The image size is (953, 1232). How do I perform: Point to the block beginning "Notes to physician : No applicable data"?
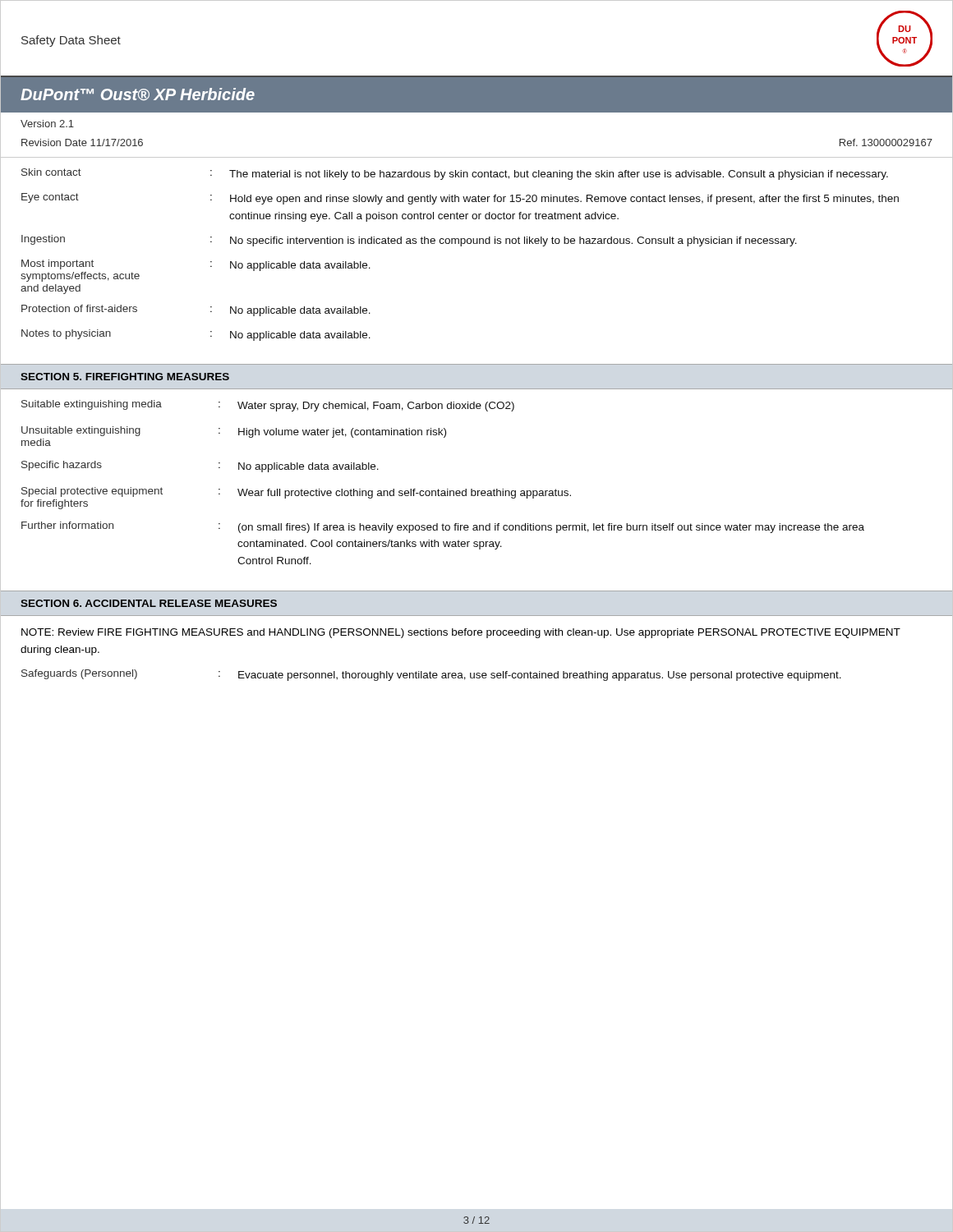click(69, 335)
